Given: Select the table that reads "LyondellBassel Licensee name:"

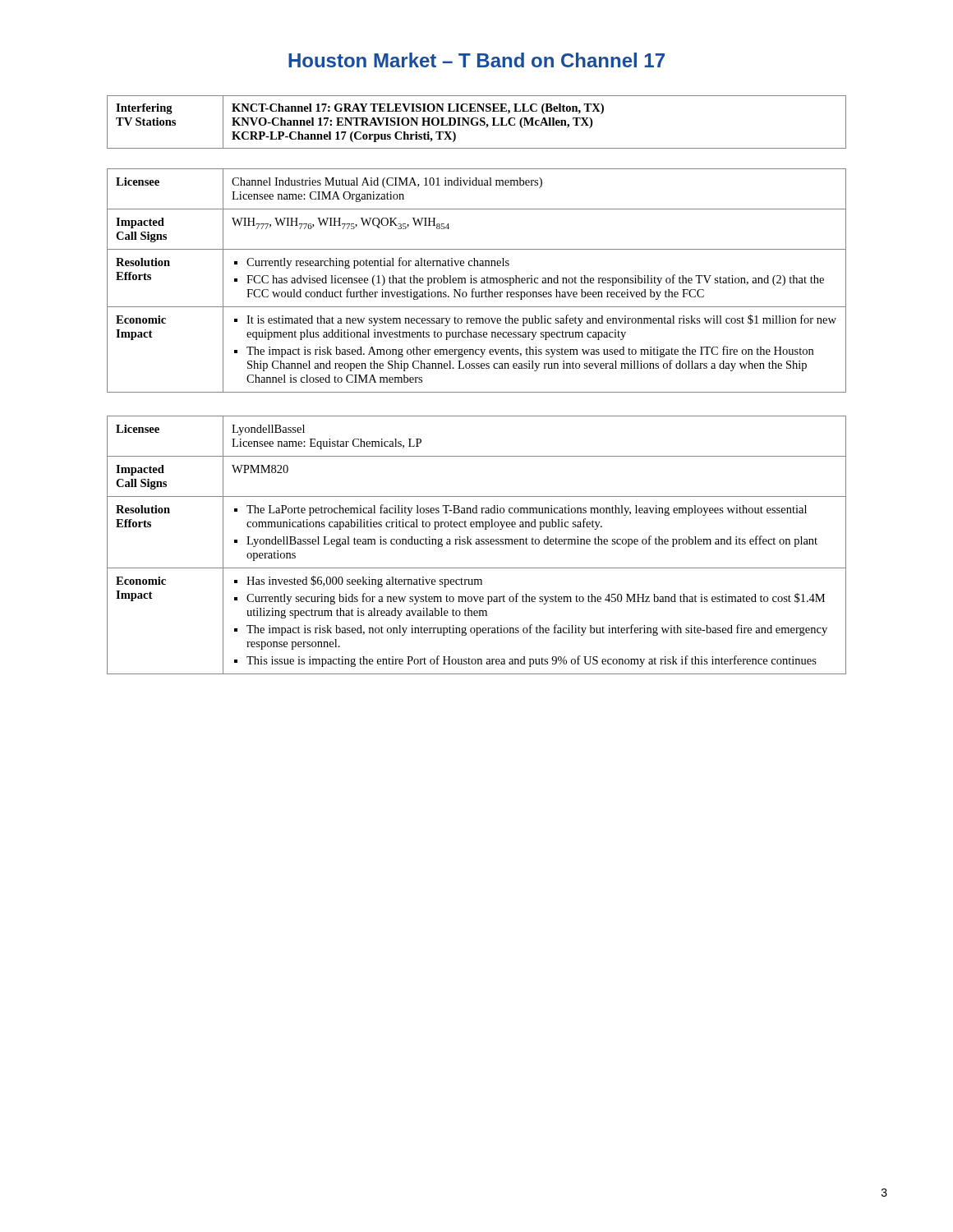Looking at the screenshot, I should point(476,545).
